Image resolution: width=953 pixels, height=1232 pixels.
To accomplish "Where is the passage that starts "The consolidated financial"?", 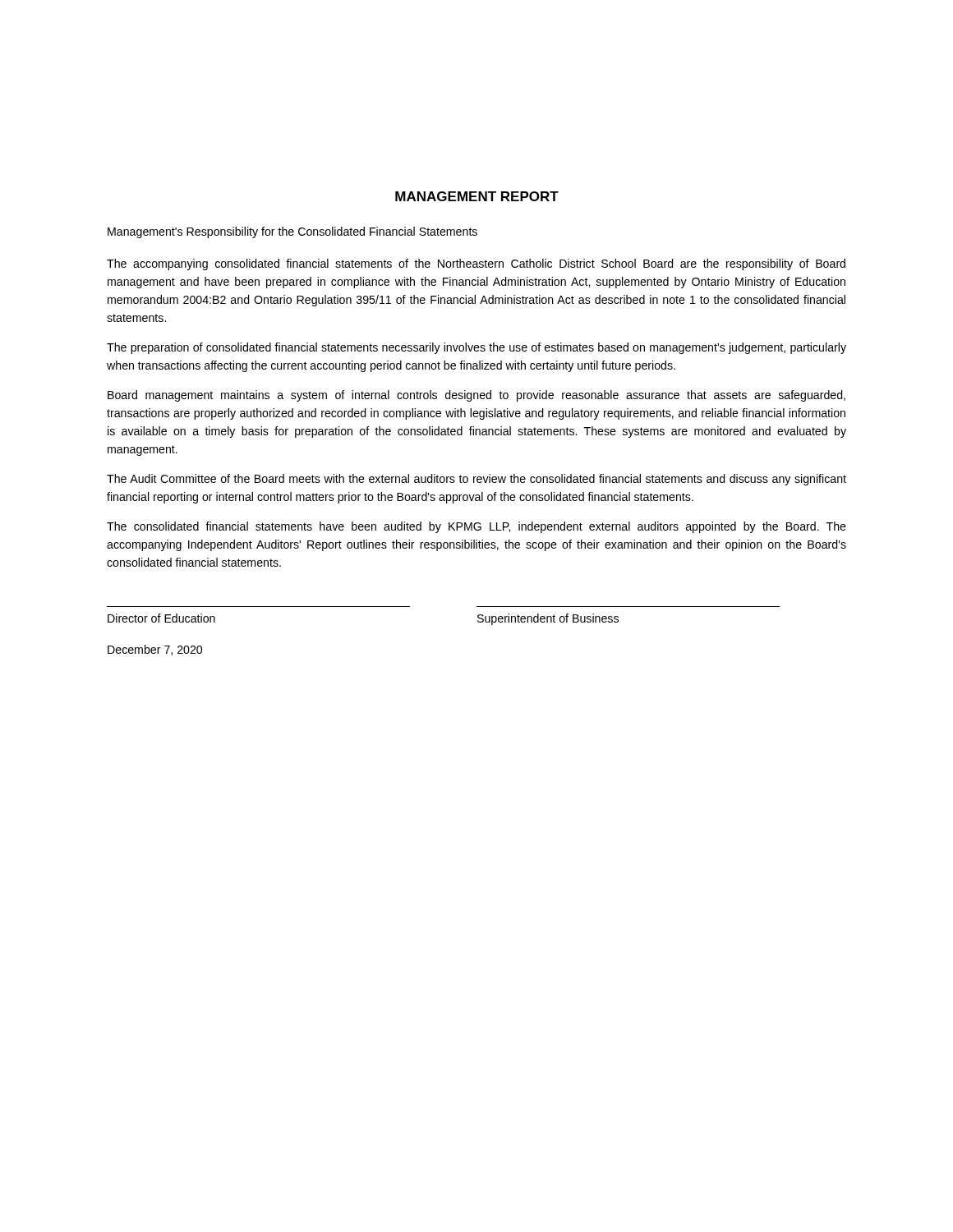I will [476, 545].
